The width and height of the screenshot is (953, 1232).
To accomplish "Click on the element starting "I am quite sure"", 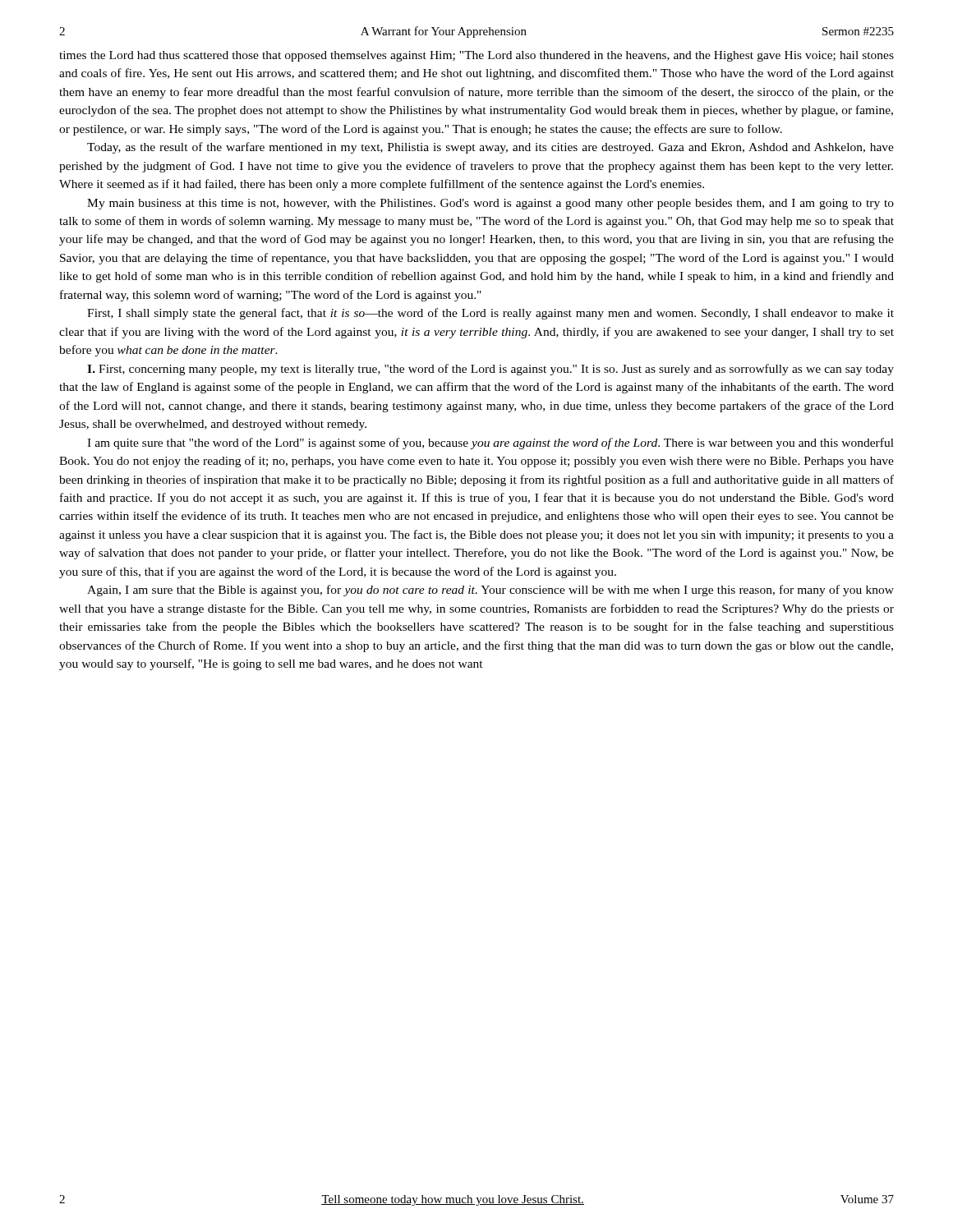I will coord(476,507).
